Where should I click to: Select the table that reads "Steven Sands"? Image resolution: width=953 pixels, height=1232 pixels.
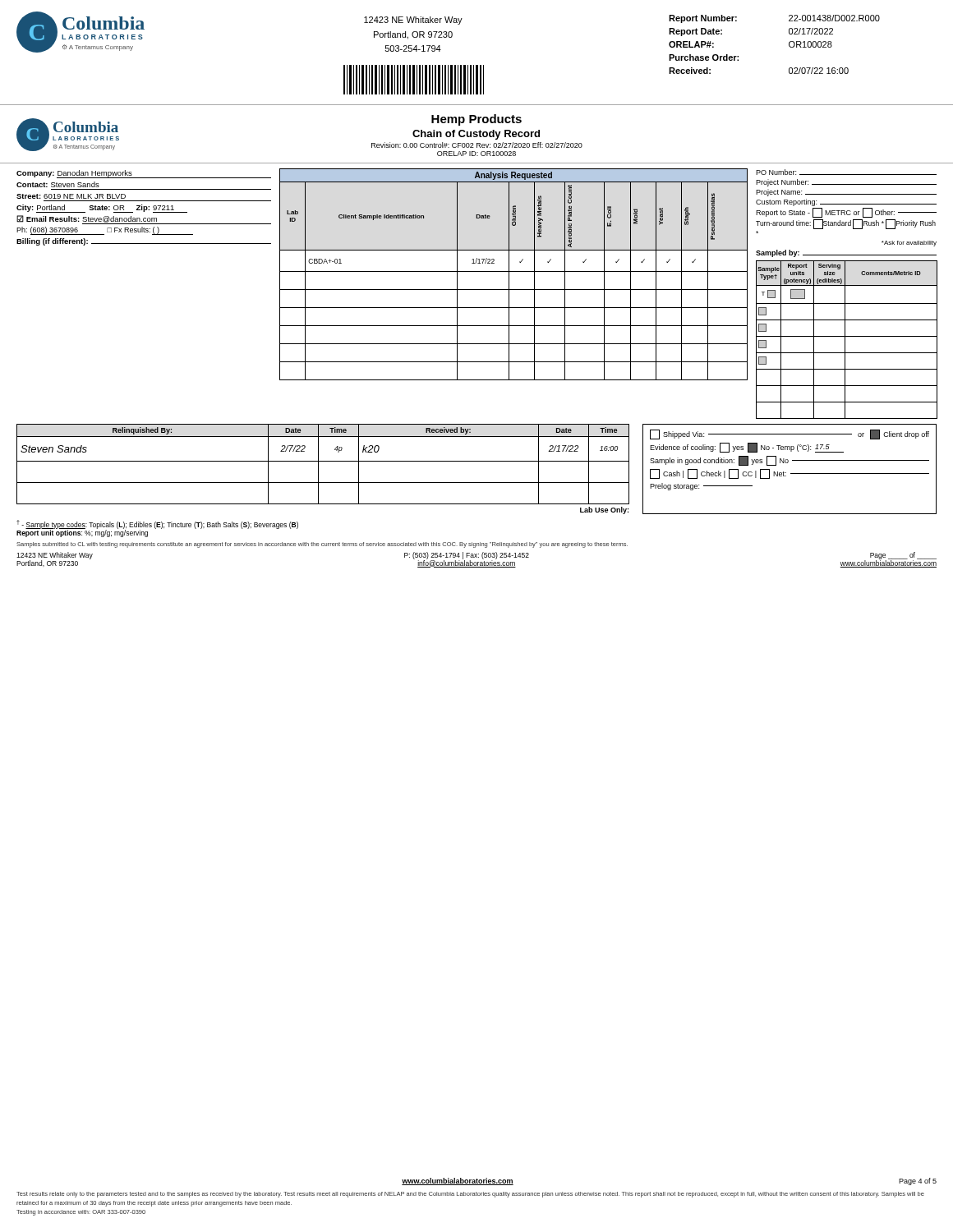point(323,464)
